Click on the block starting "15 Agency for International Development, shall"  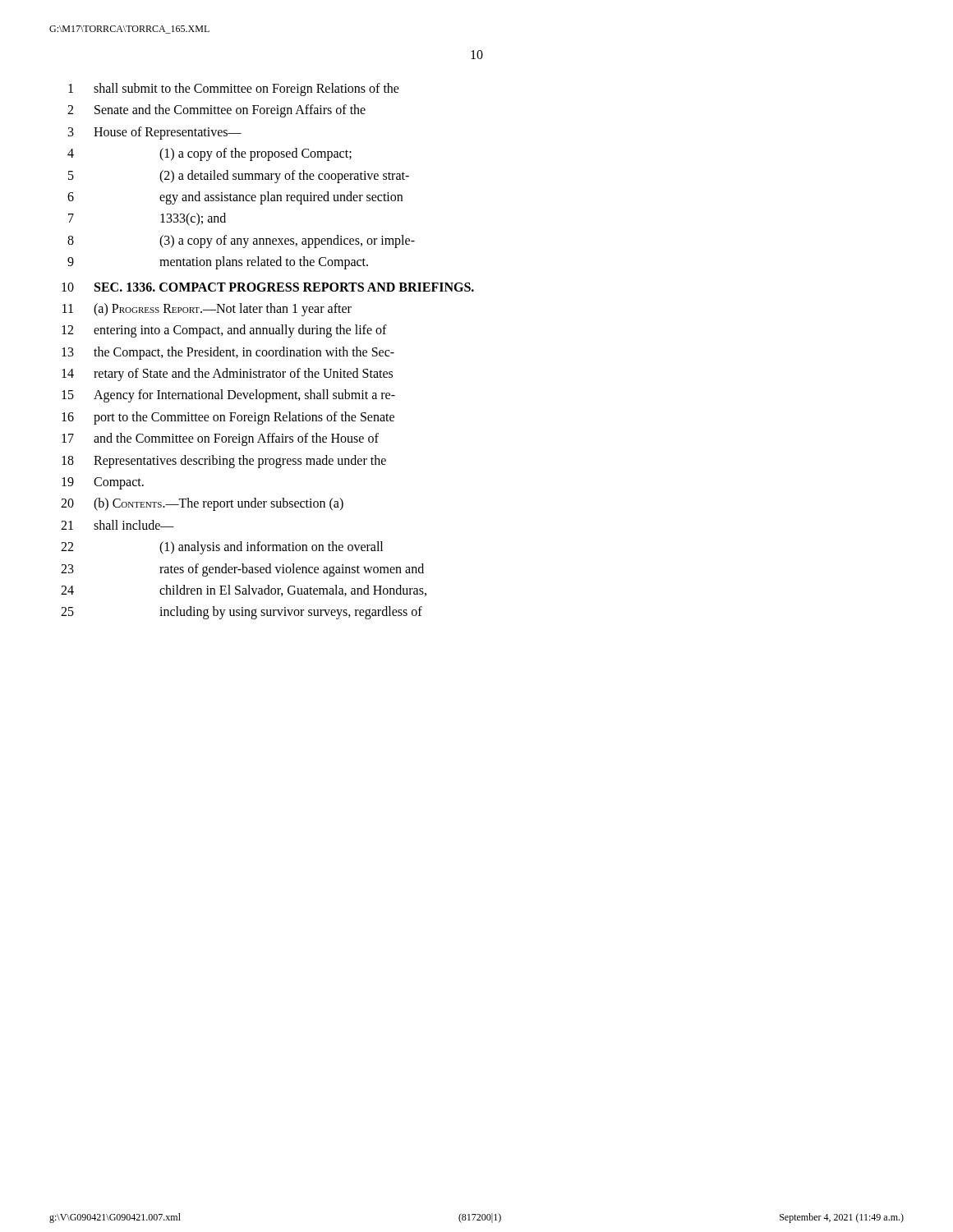coord(228,396)
